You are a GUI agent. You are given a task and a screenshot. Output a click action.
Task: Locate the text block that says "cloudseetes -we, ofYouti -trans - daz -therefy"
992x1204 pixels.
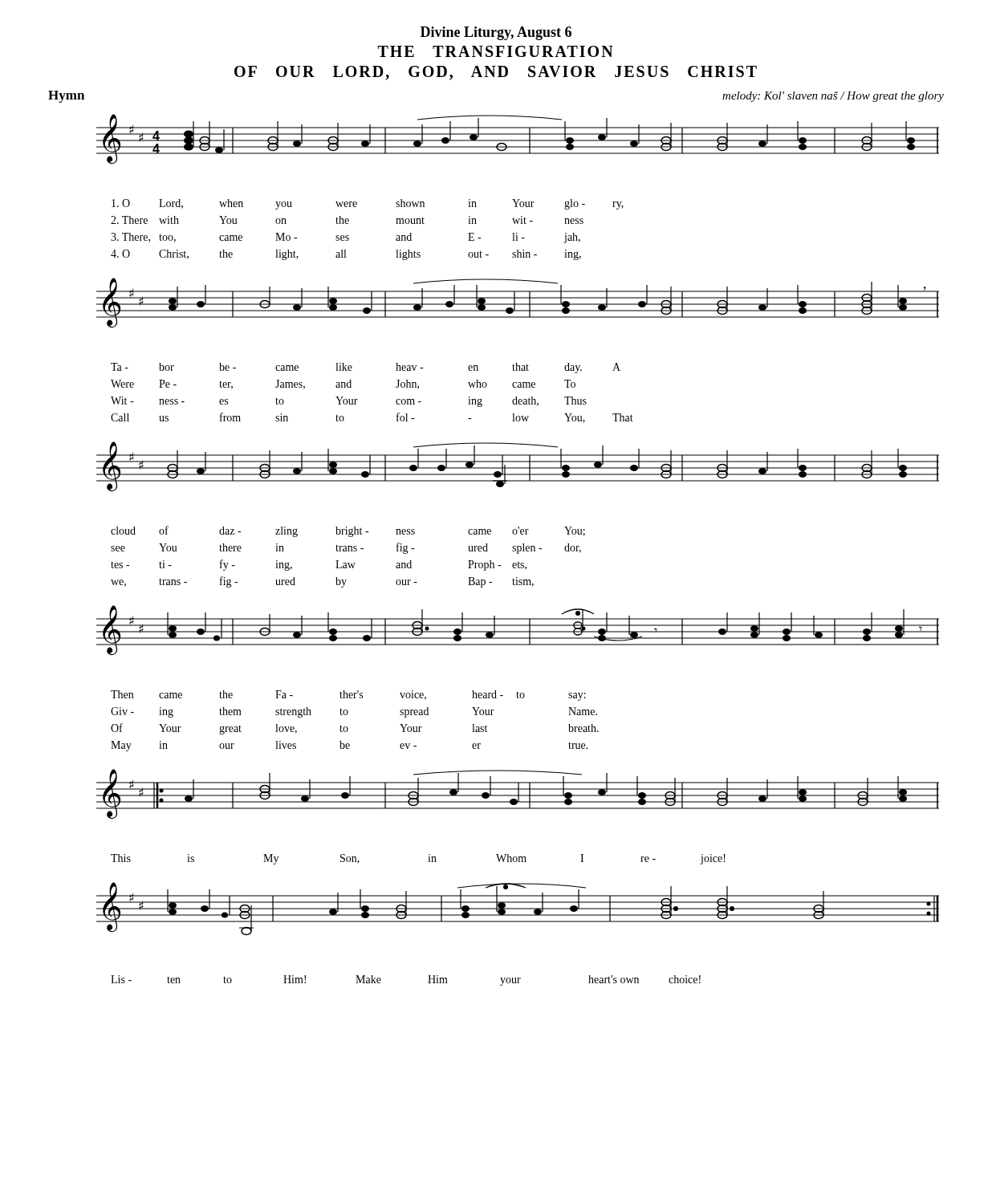(x=348, y=556)
